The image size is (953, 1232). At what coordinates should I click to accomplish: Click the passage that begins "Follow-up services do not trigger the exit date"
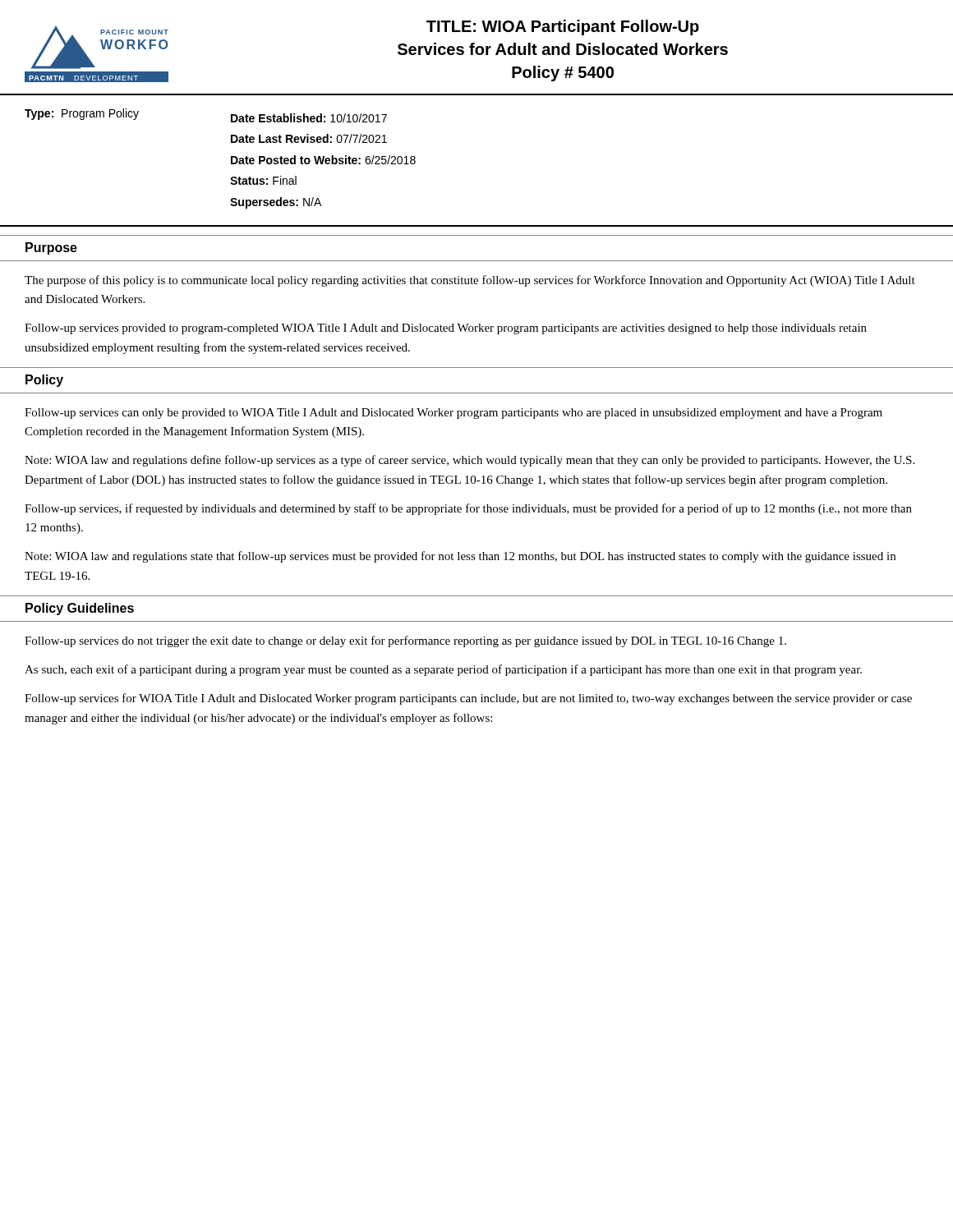[472, 641]
